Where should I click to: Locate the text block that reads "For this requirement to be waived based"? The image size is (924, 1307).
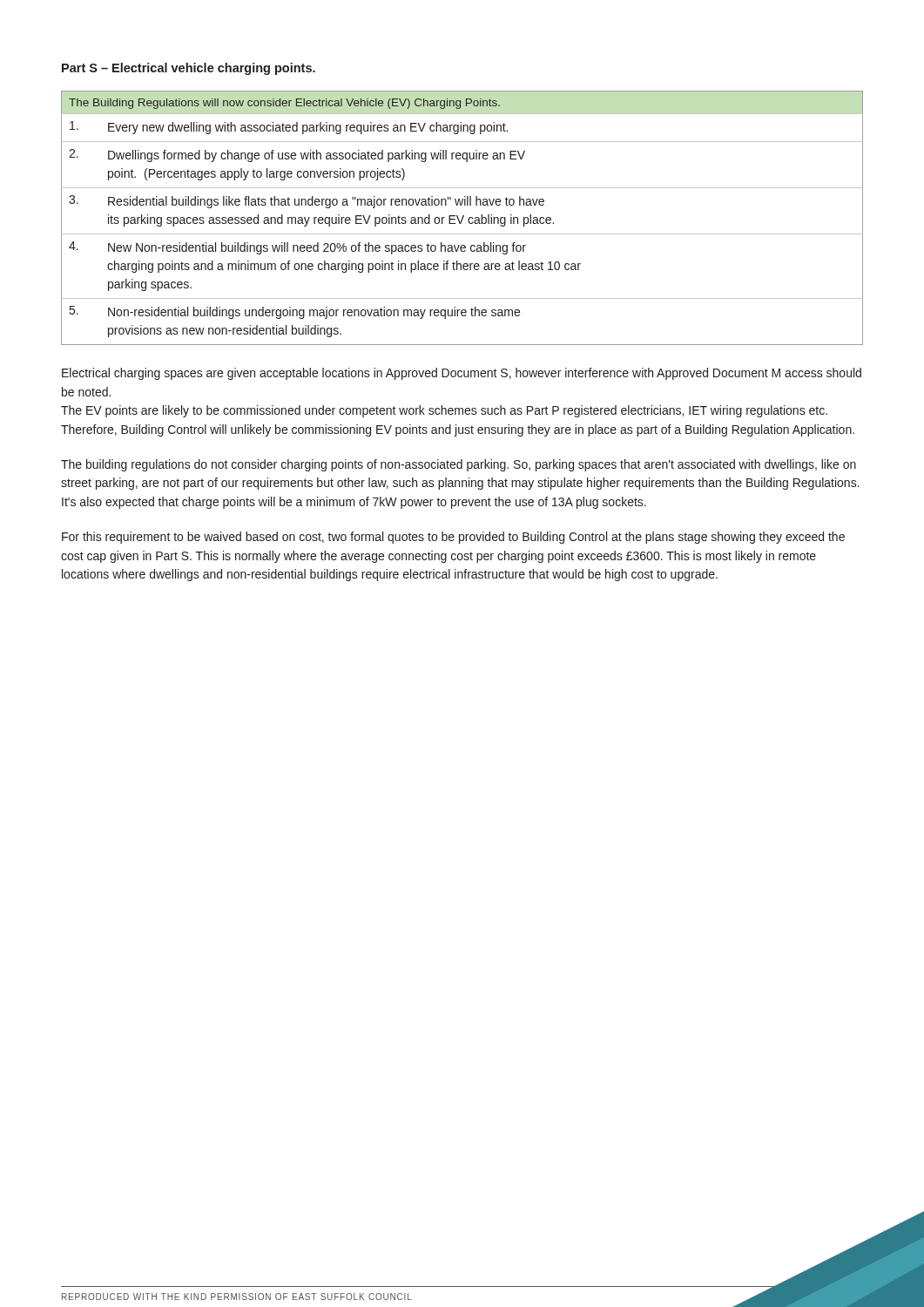click(x=453, y=555)
